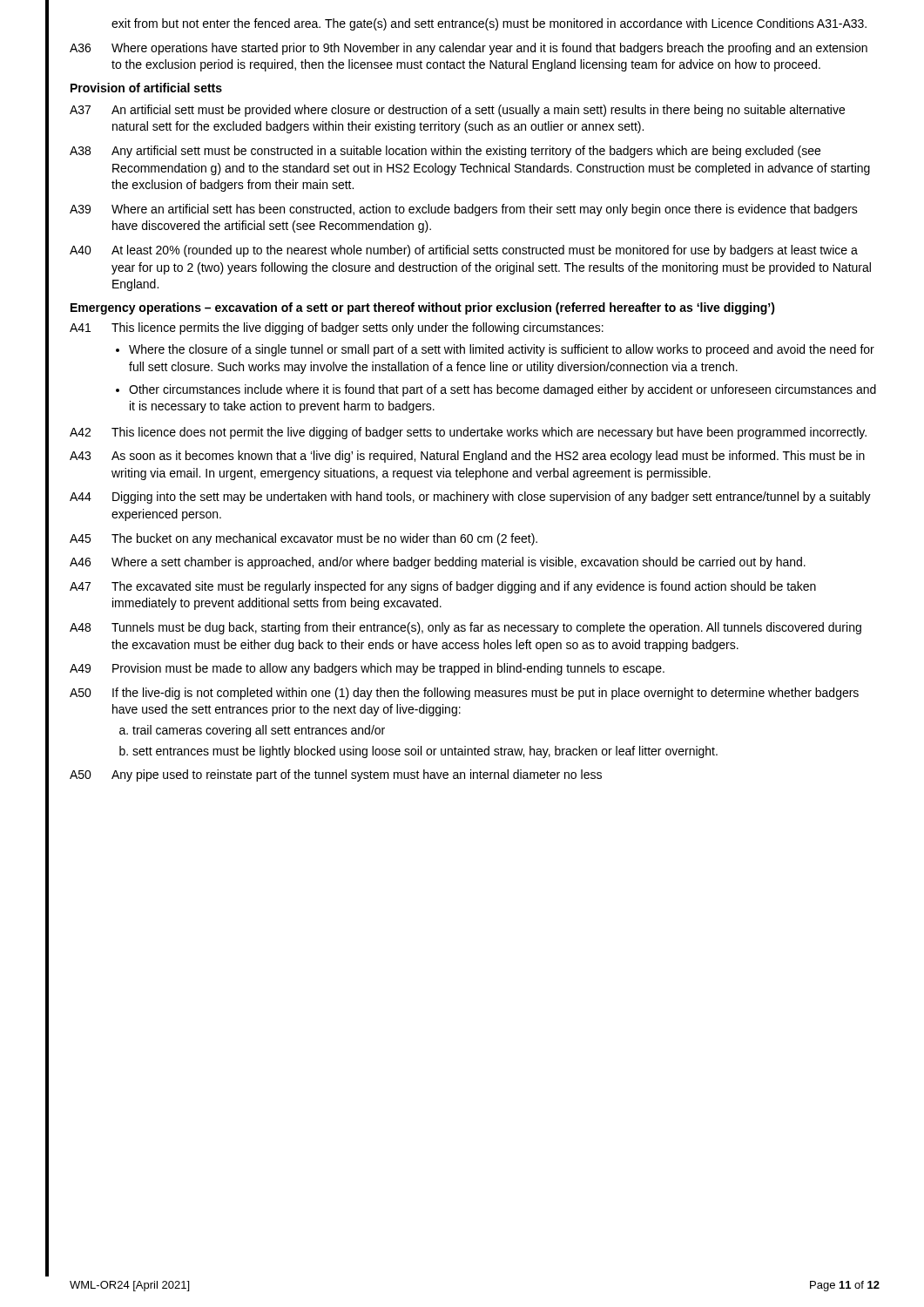Click on the list item that says "A50 If the live-dig is not completed within"

pos(464,694)
